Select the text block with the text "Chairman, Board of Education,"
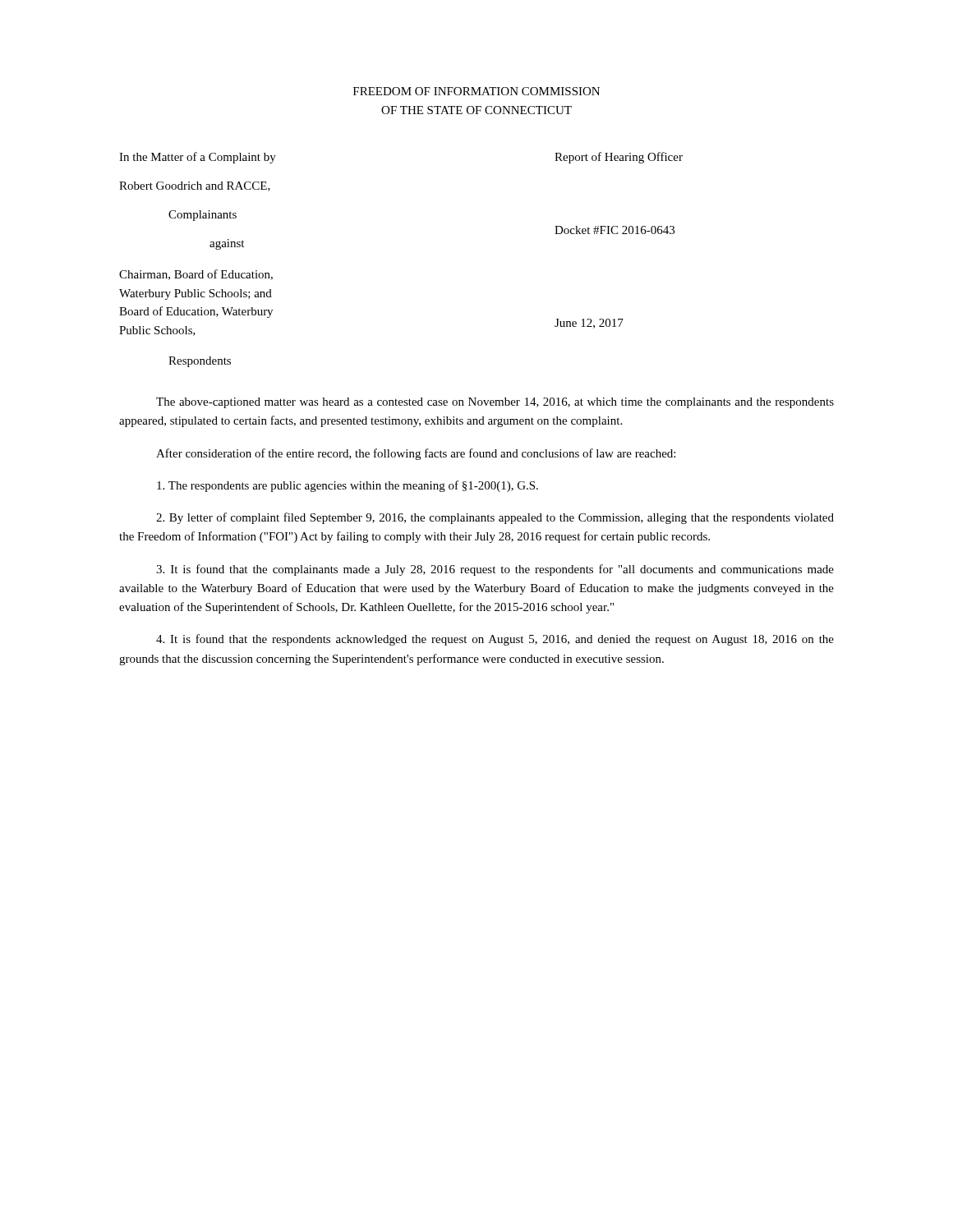This screenshot has height=1232, width=953. (x=196, y=302)
